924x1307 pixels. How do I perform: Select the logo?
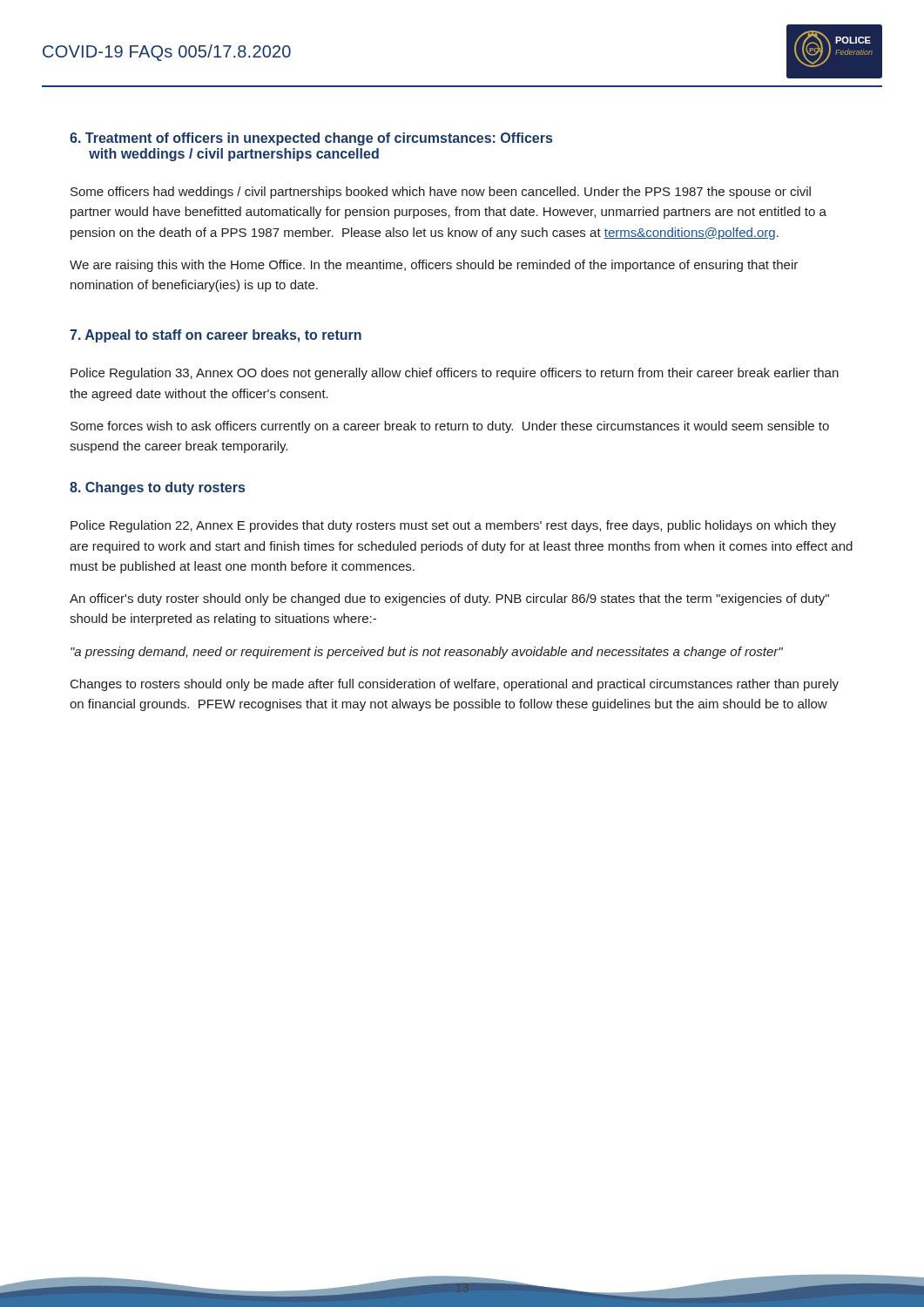point(834,51)
